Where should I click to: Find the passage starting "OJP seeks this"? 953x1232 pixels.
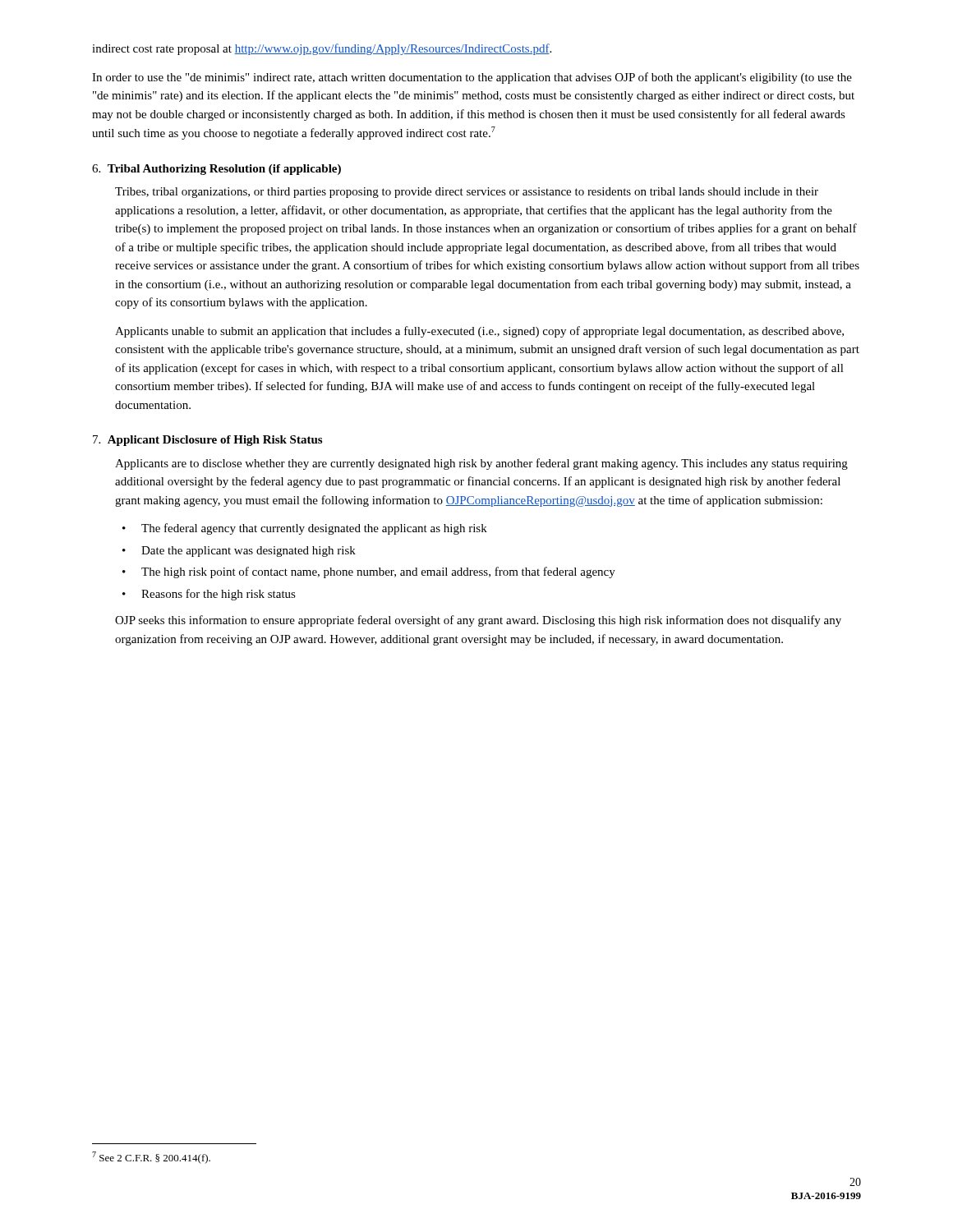coord(478,629)
